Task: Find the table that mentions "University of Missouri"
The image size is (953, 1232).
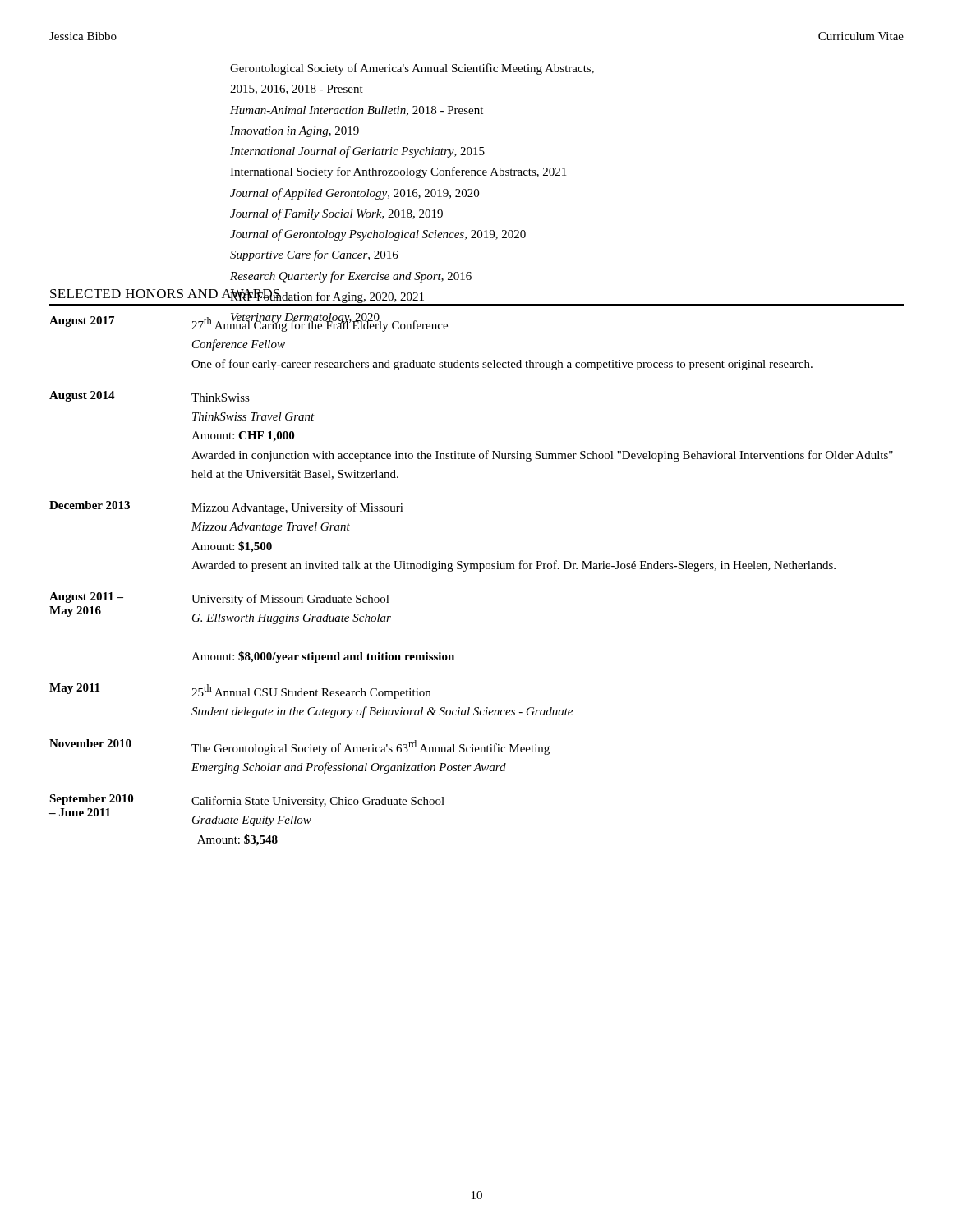Action: [476, 589]
